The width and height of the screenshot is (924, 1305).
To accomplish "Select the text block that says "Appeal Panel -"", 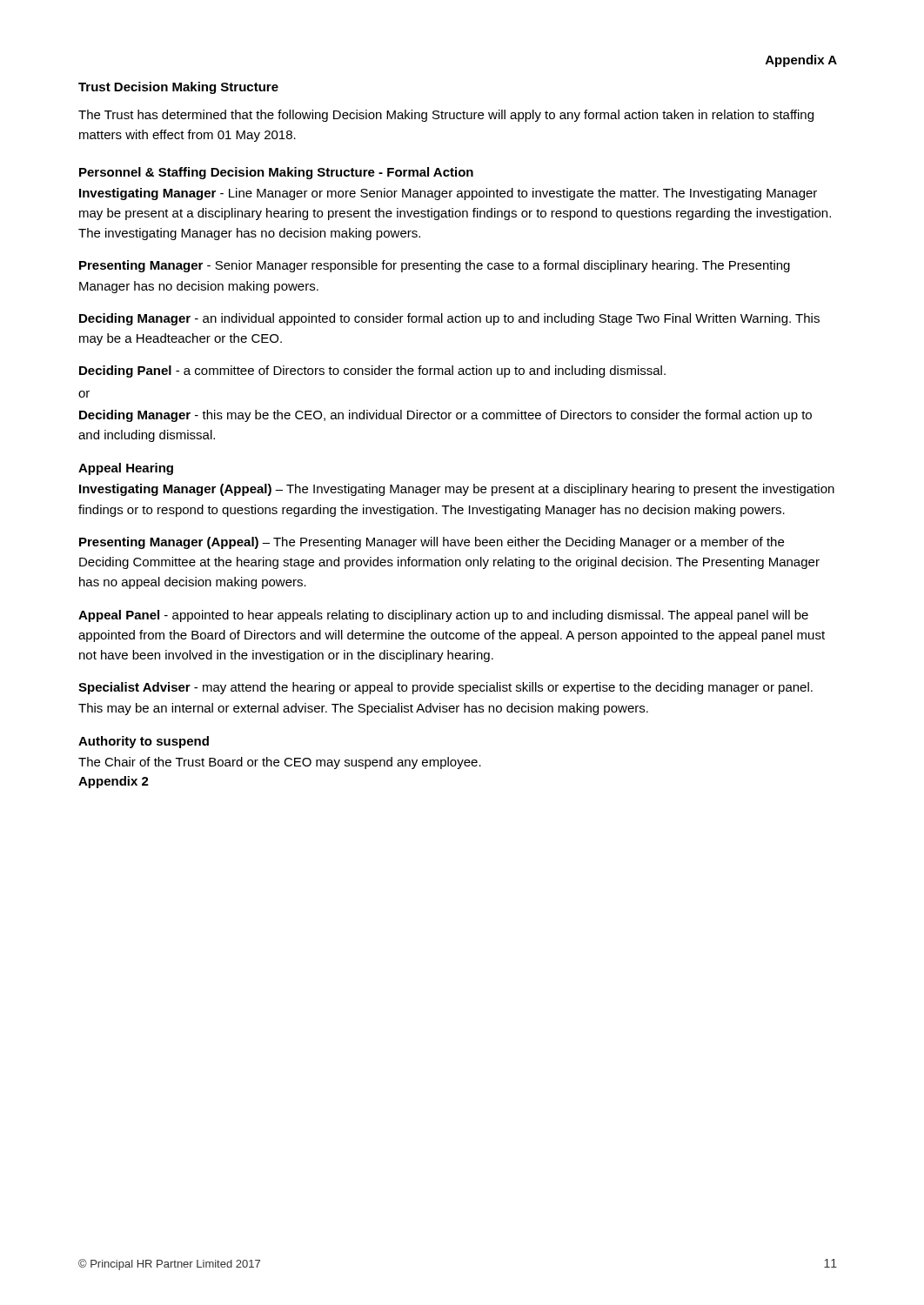I will point(452,634).
